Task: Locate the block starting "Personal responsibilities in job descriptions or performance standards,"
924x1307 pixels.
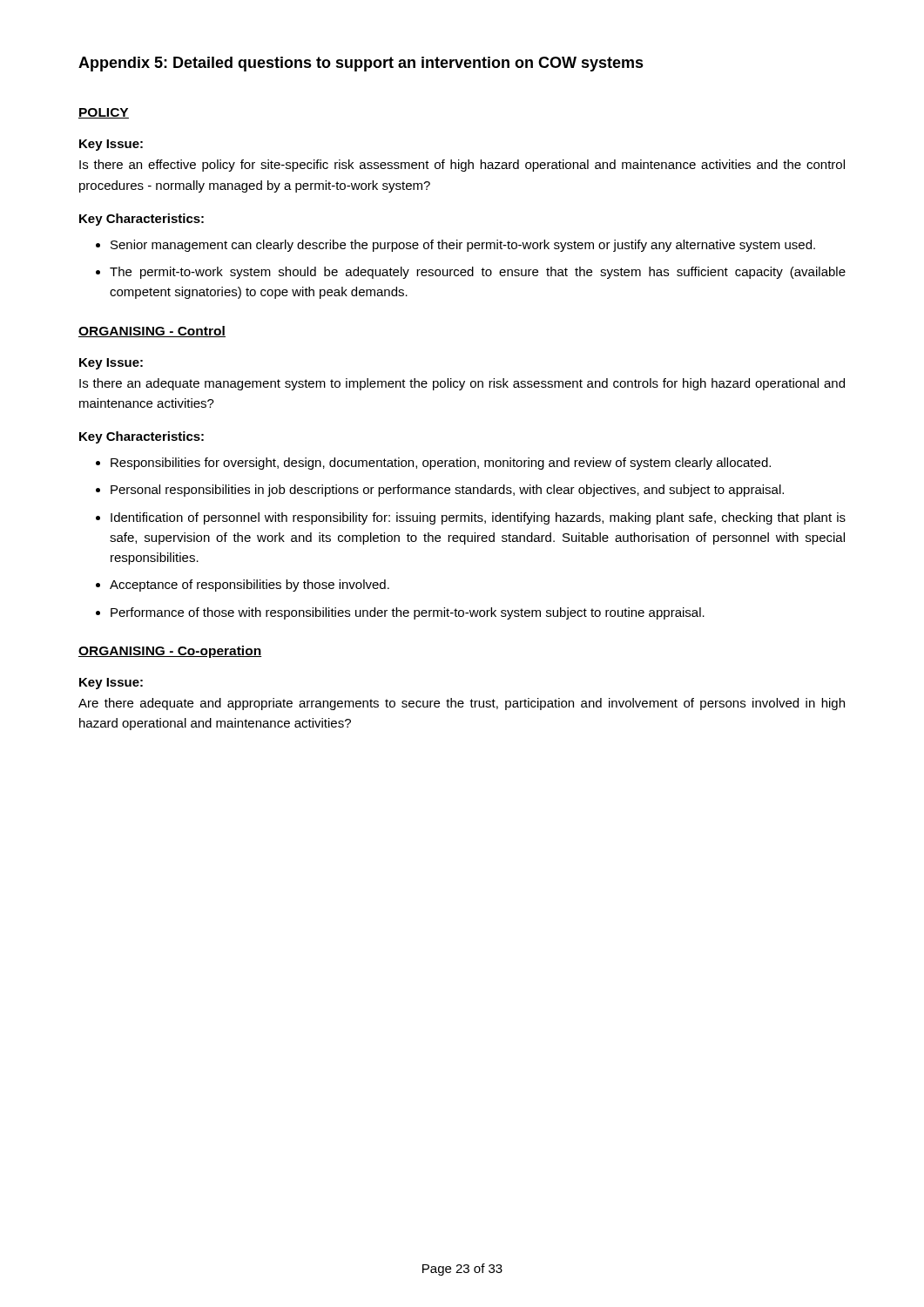Action: click(447, 490)
